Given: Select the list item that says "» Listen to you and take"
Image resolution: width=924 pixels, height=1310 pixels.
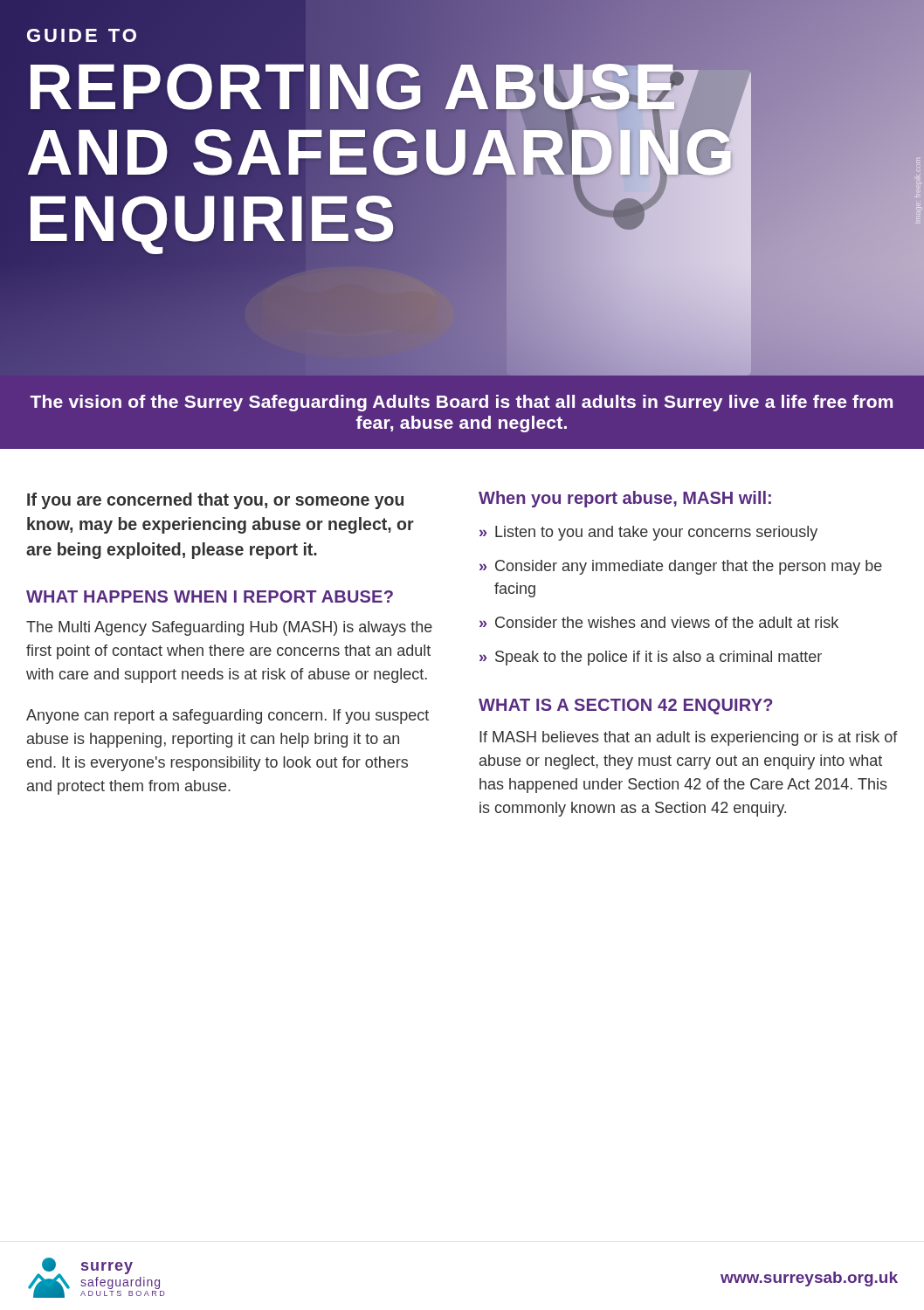Looking at the screenshot, I should tap(648, 532).
